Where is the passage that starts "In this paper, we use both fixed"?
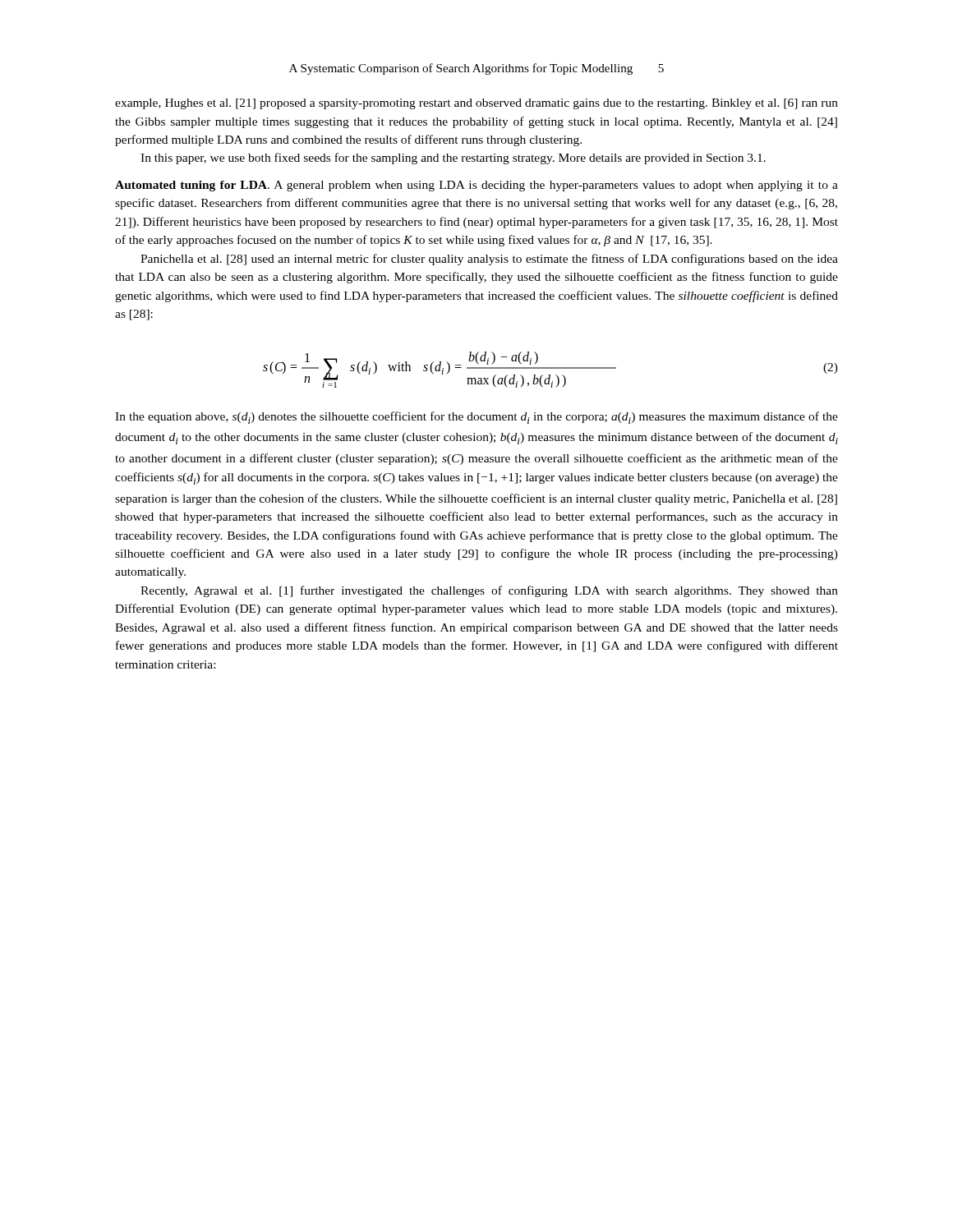This screenshot has width=953, height=1232. click(453, 158)
